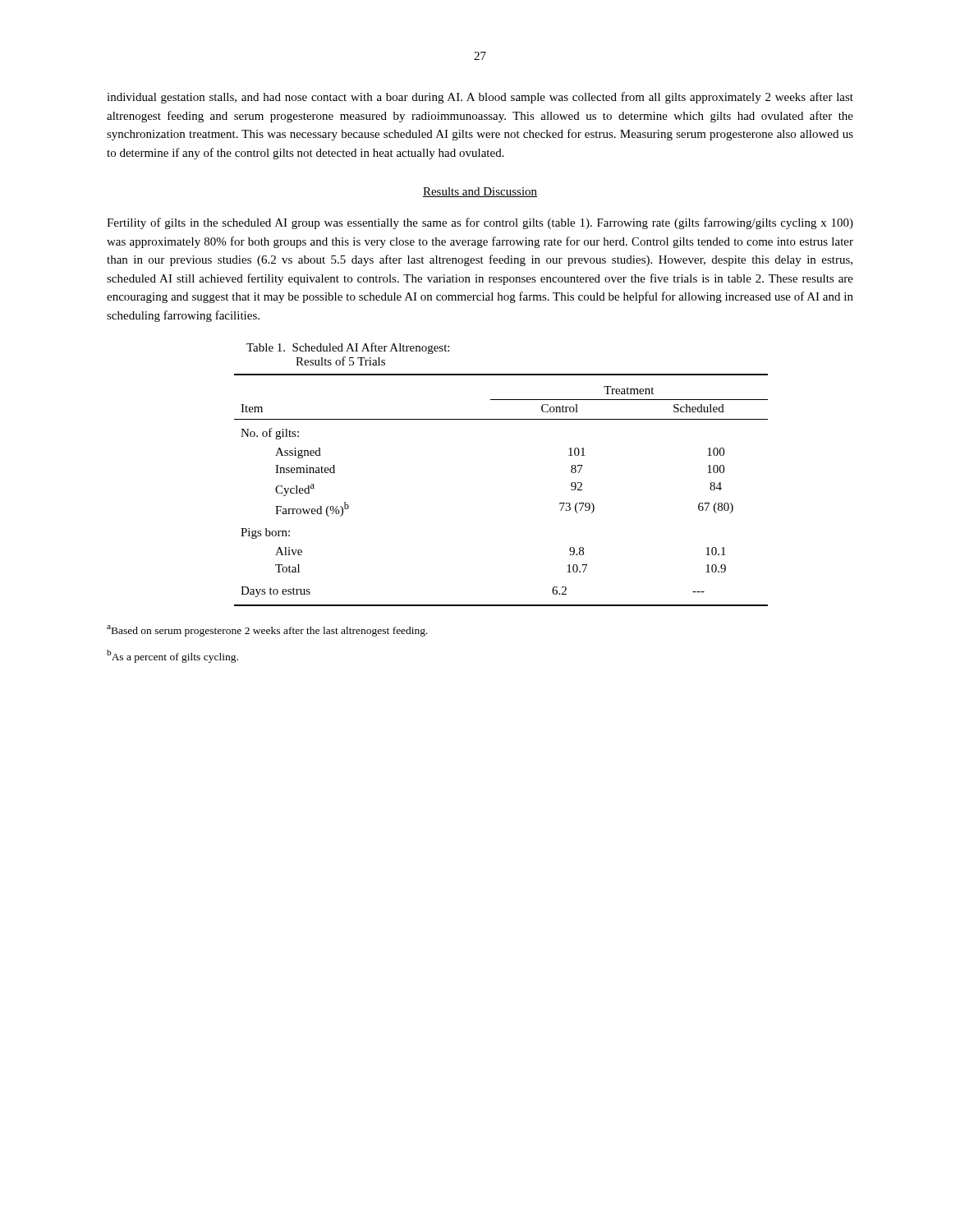This screenshot has width=960, height=1232.
Task: Click on the text block that says "Fertility of gilts in the scheduled AI"
Action: click(480, 269)
